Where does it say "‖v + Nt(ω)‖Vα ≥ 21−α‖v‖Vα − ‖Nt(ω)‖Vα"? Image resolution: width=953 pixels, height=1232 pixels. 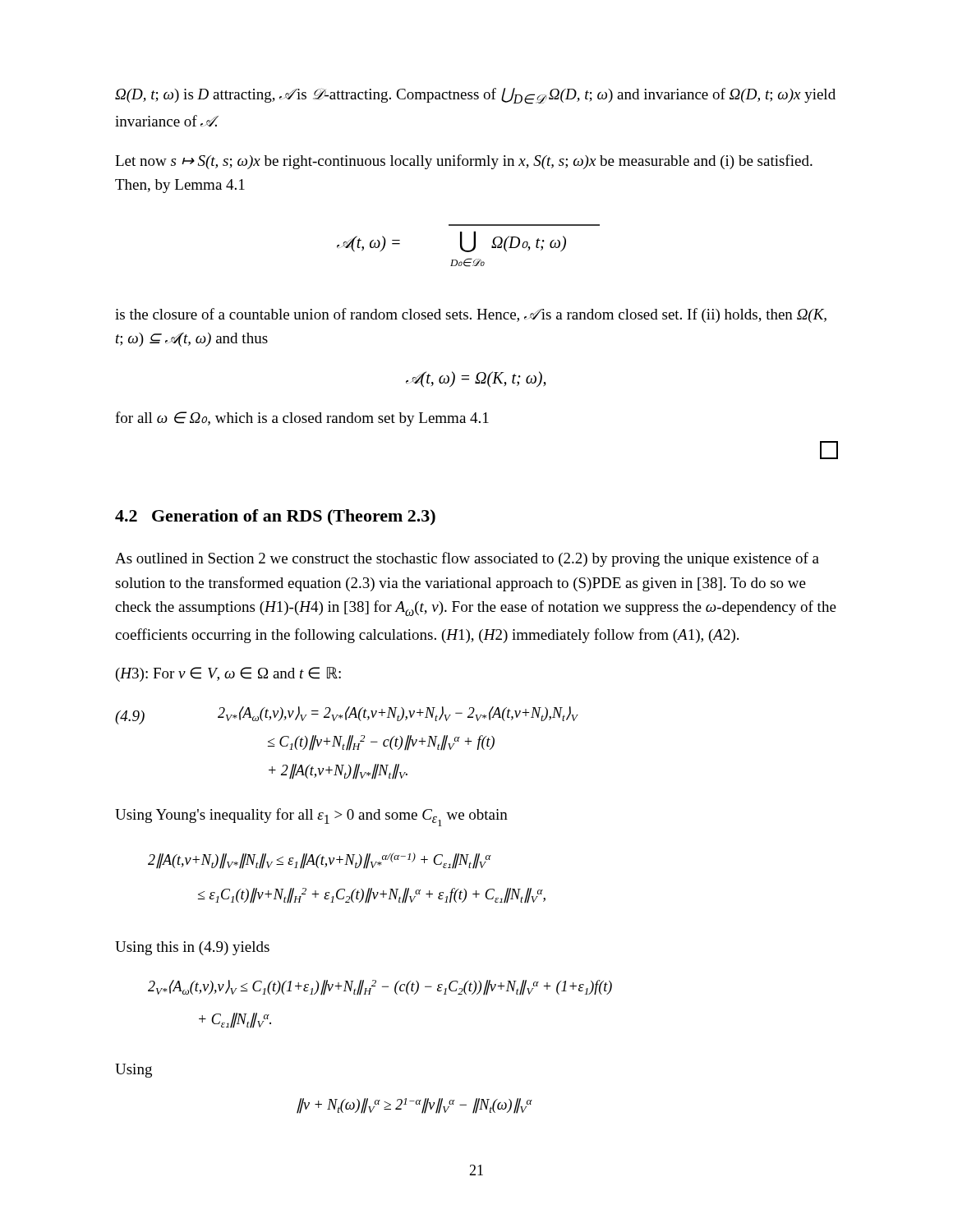pyautogui.click(x=476, y=1105)
